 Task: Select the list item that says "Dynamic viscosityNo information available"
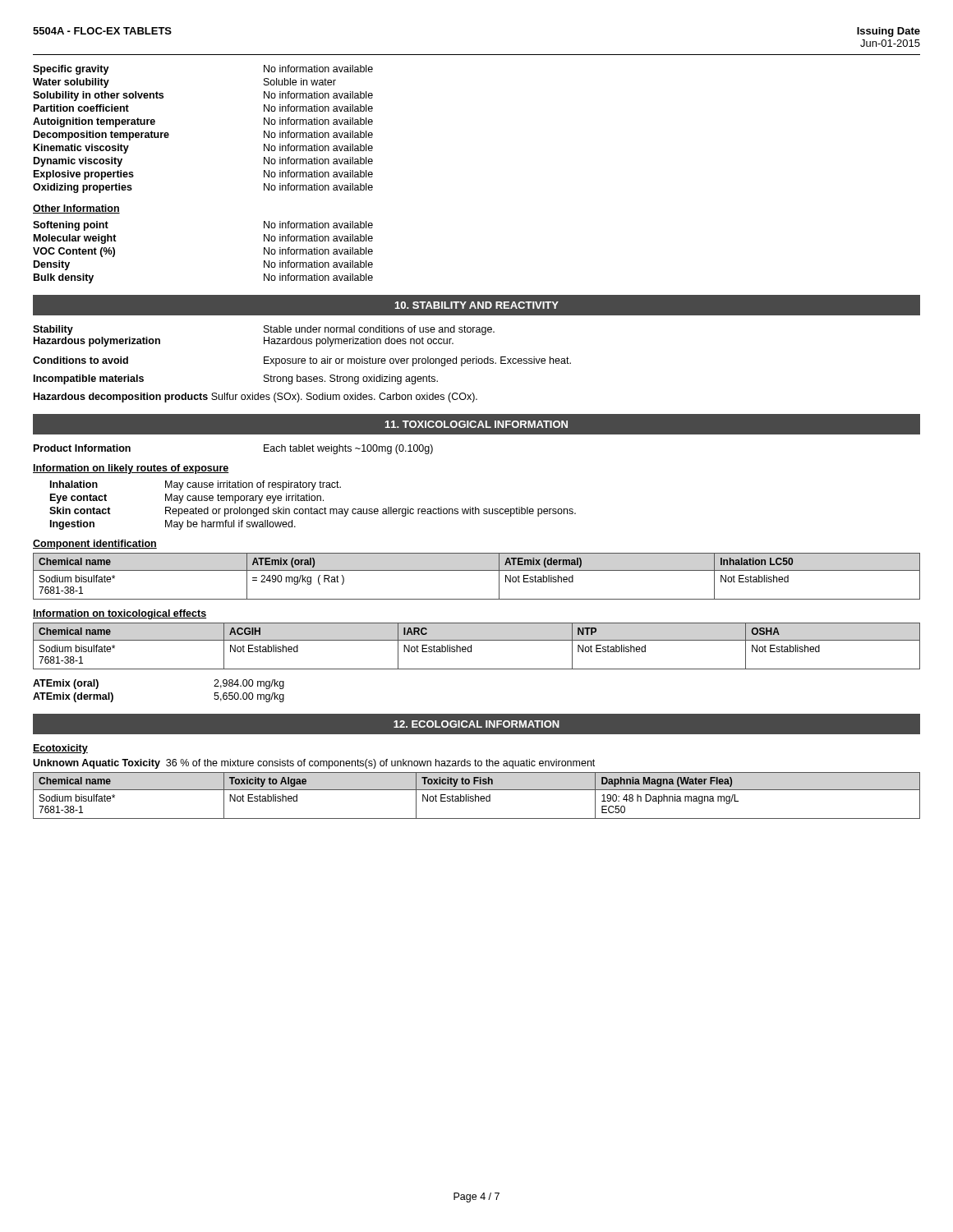click(82, 161)
